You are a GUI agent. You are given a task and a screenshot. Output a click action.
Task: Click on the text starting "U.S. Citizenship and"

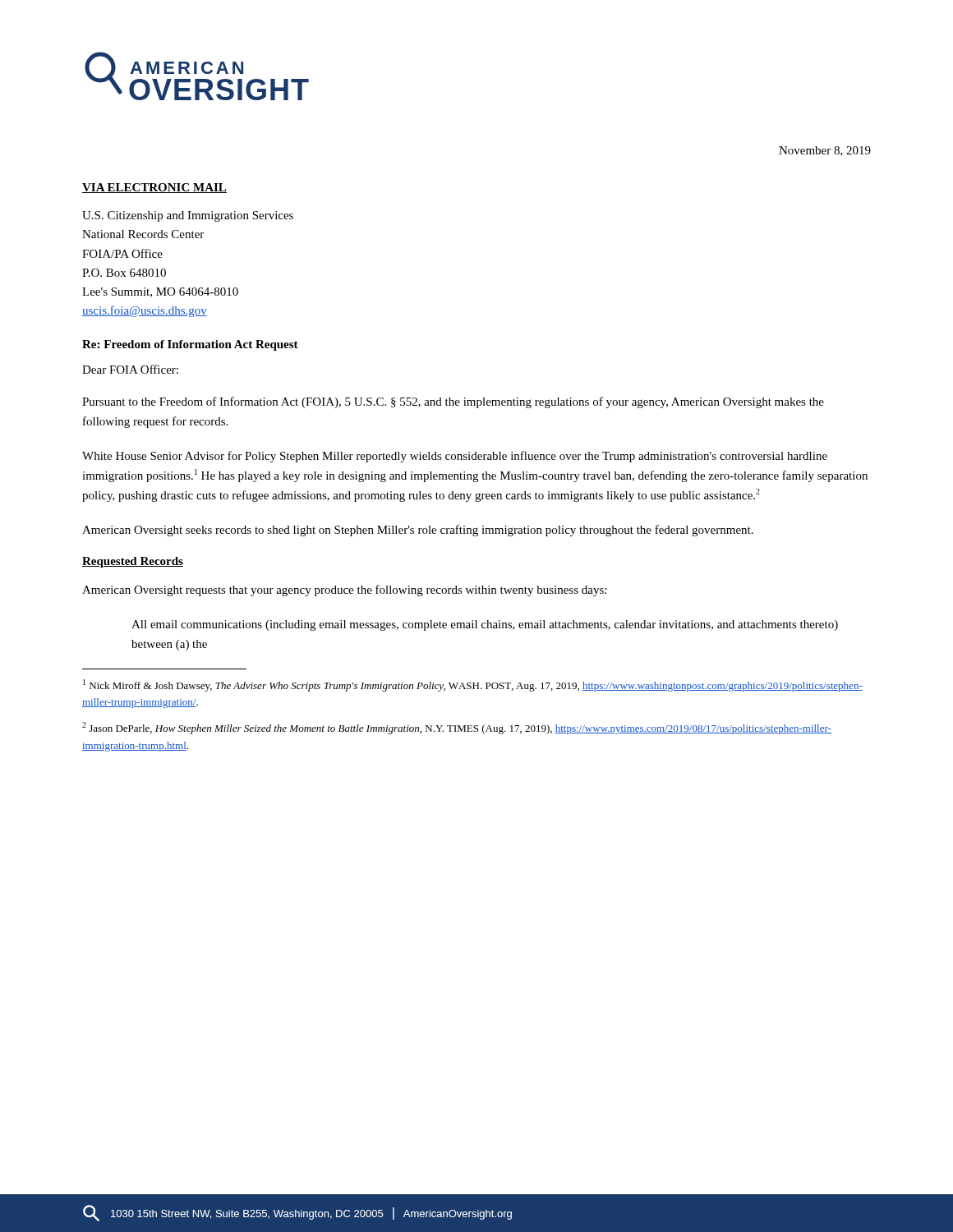(188, 216)
